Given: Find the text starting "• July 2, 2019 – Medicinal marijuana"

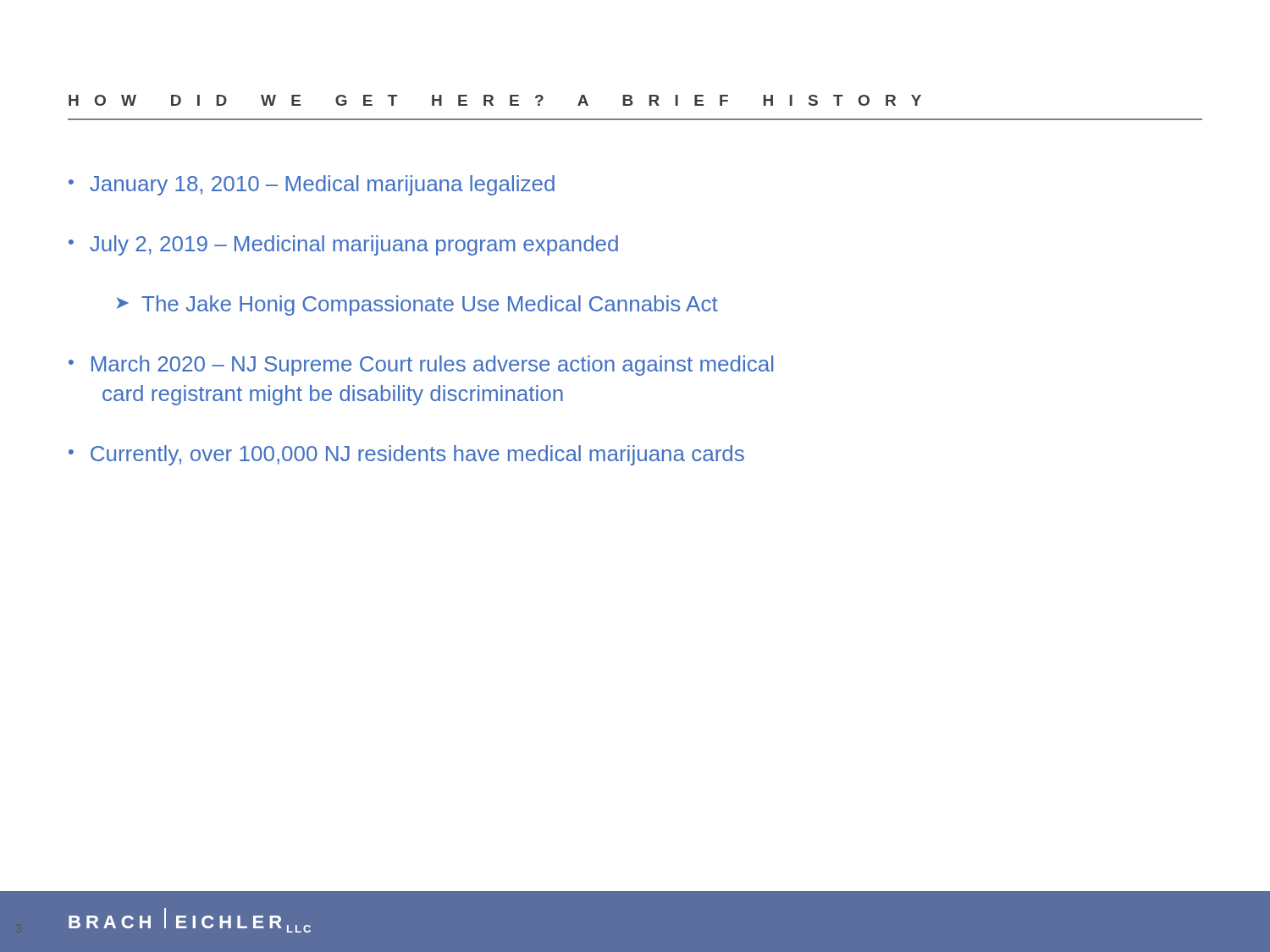Looking at the screenshot, I should (x=344, y=244).
